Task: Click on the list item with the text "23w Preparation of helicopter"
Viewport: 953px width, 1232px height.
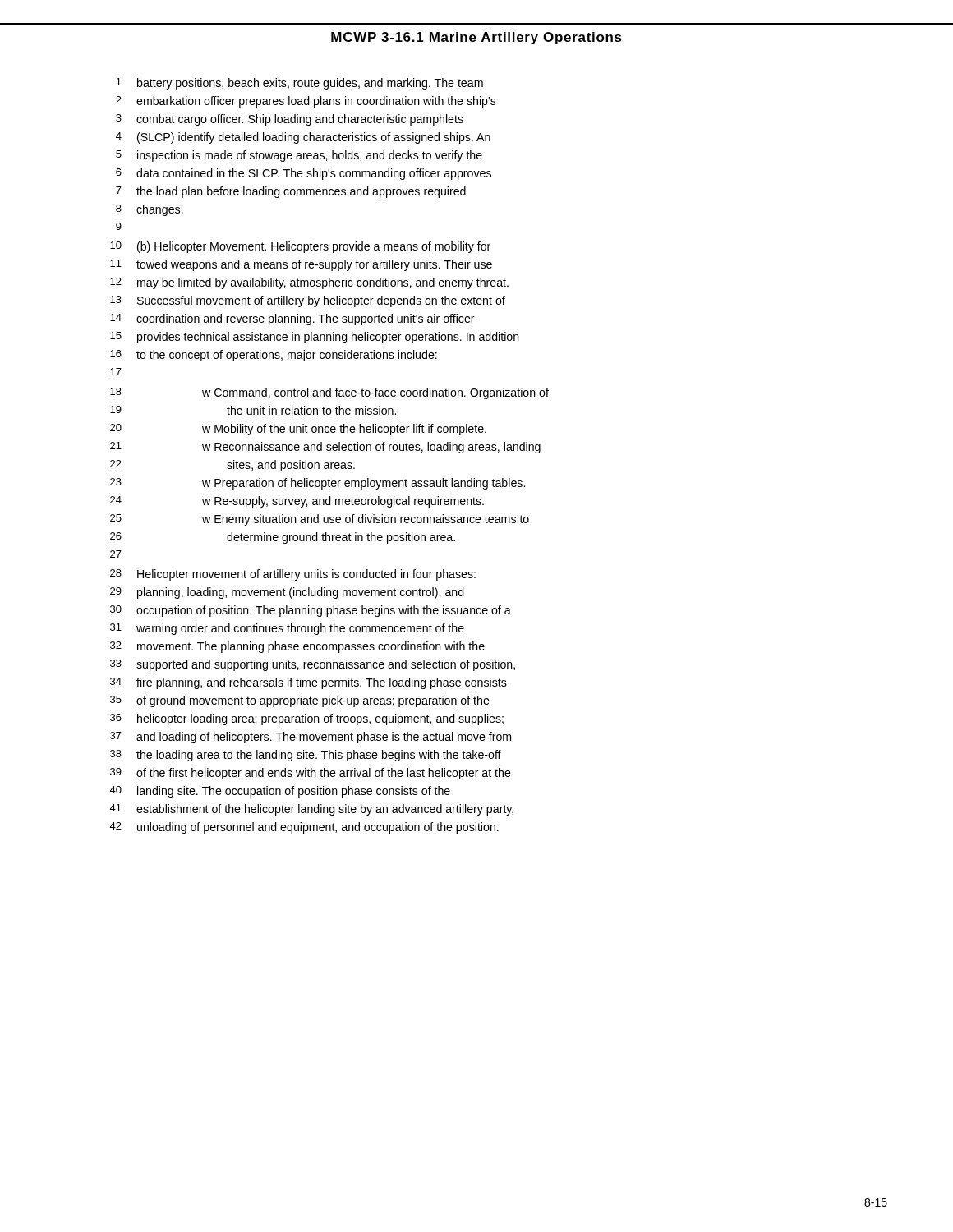Action: pyautogui.click(x=485, y=483)
